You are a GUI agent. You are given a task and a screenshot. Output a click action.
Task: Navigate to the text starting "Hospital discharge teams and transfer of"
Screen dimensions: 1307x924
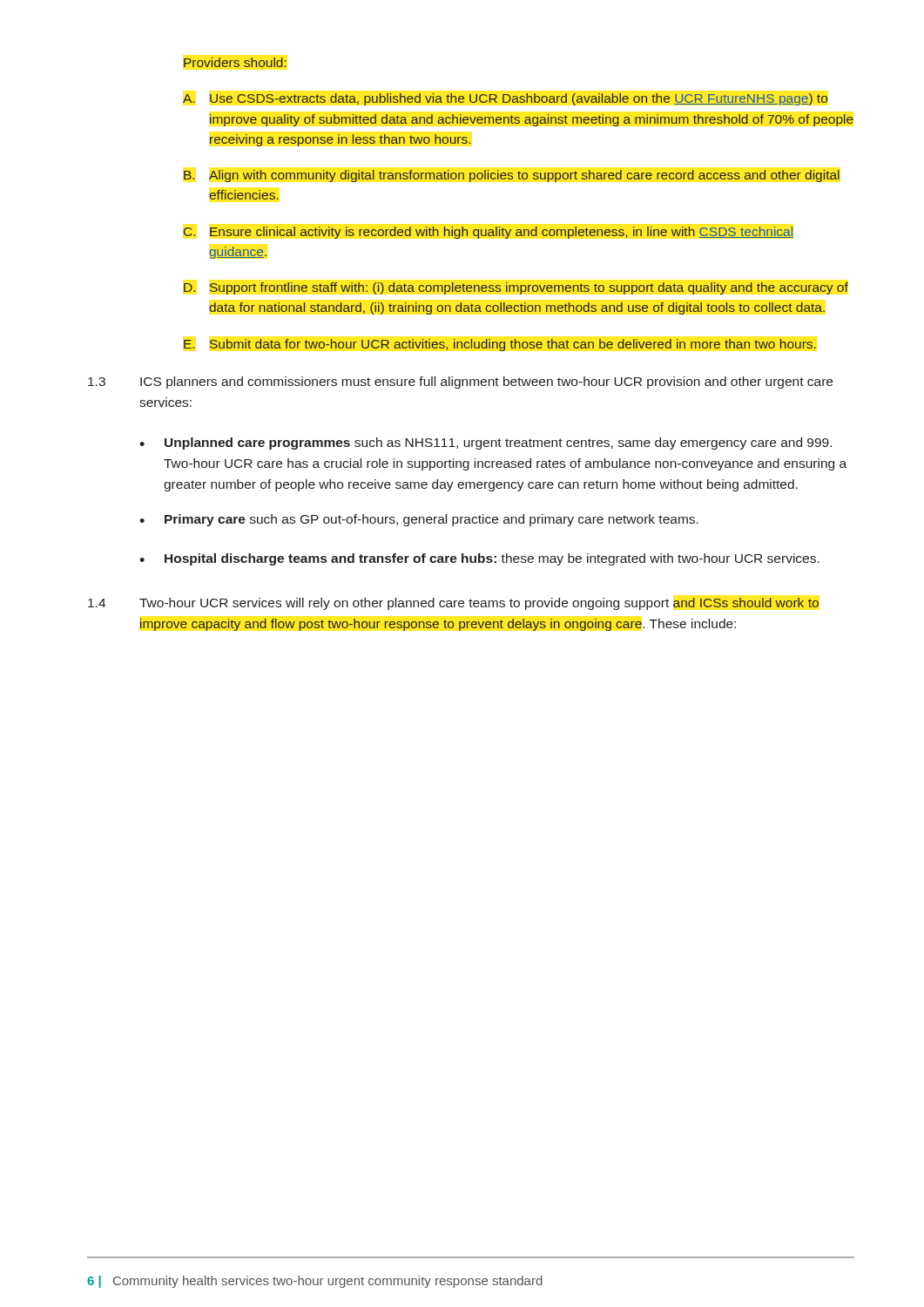point(480,560)
